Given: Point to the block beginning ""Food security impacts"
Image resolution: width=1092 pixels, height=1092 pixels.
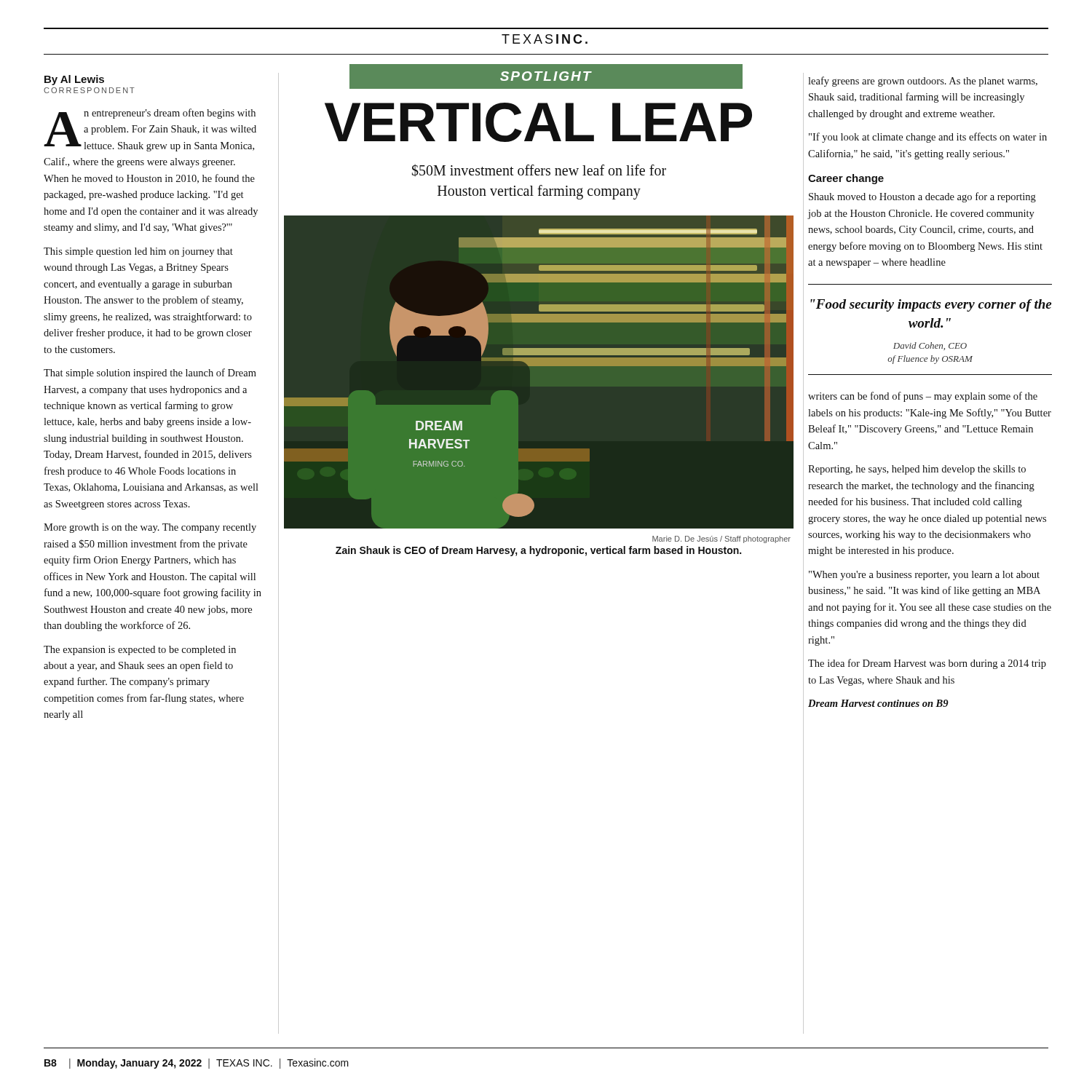Looking at the screenshot, I should [930, 330].
